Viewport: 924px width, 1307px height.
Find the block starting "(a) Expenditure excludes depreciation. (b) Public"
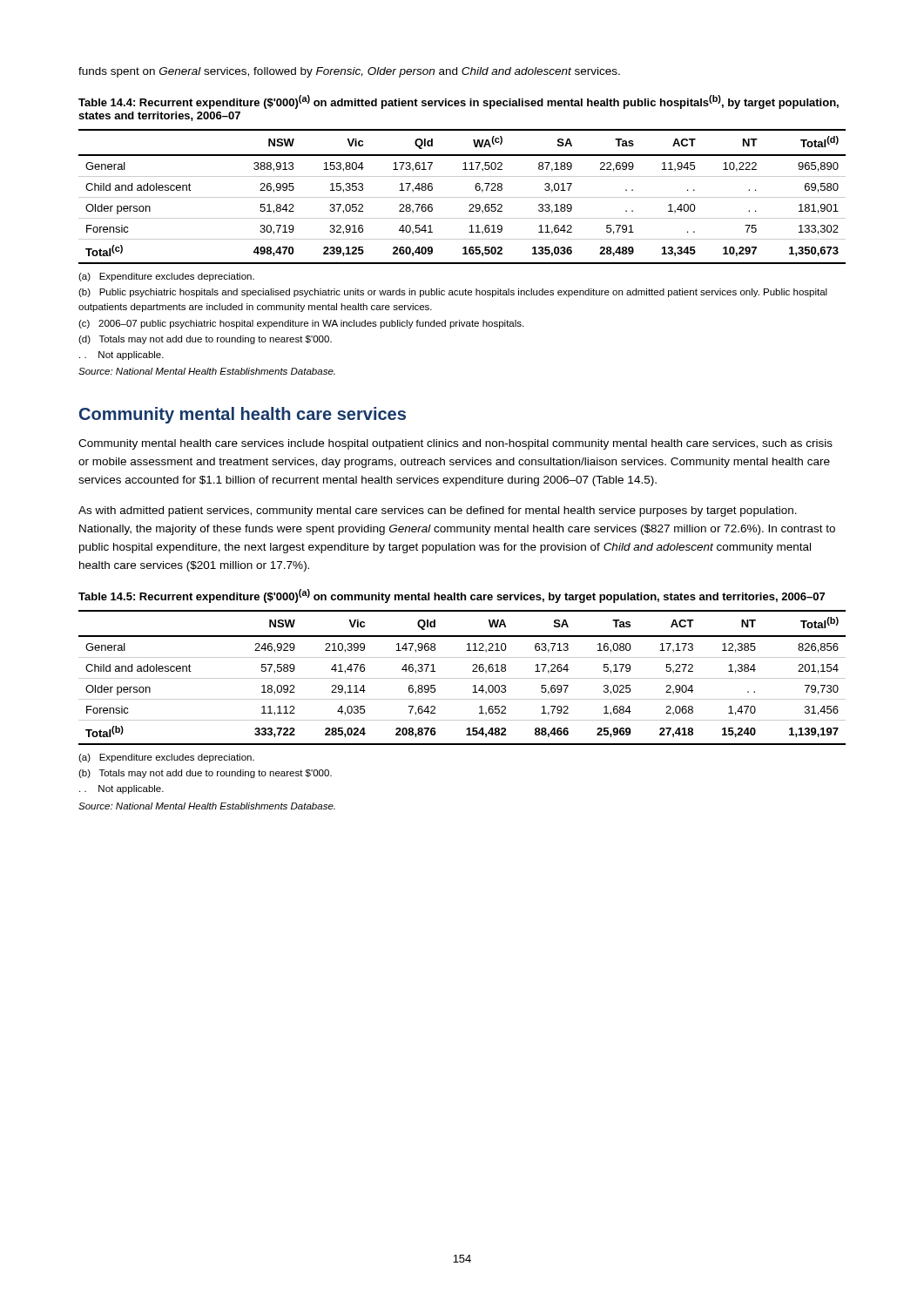462,316
